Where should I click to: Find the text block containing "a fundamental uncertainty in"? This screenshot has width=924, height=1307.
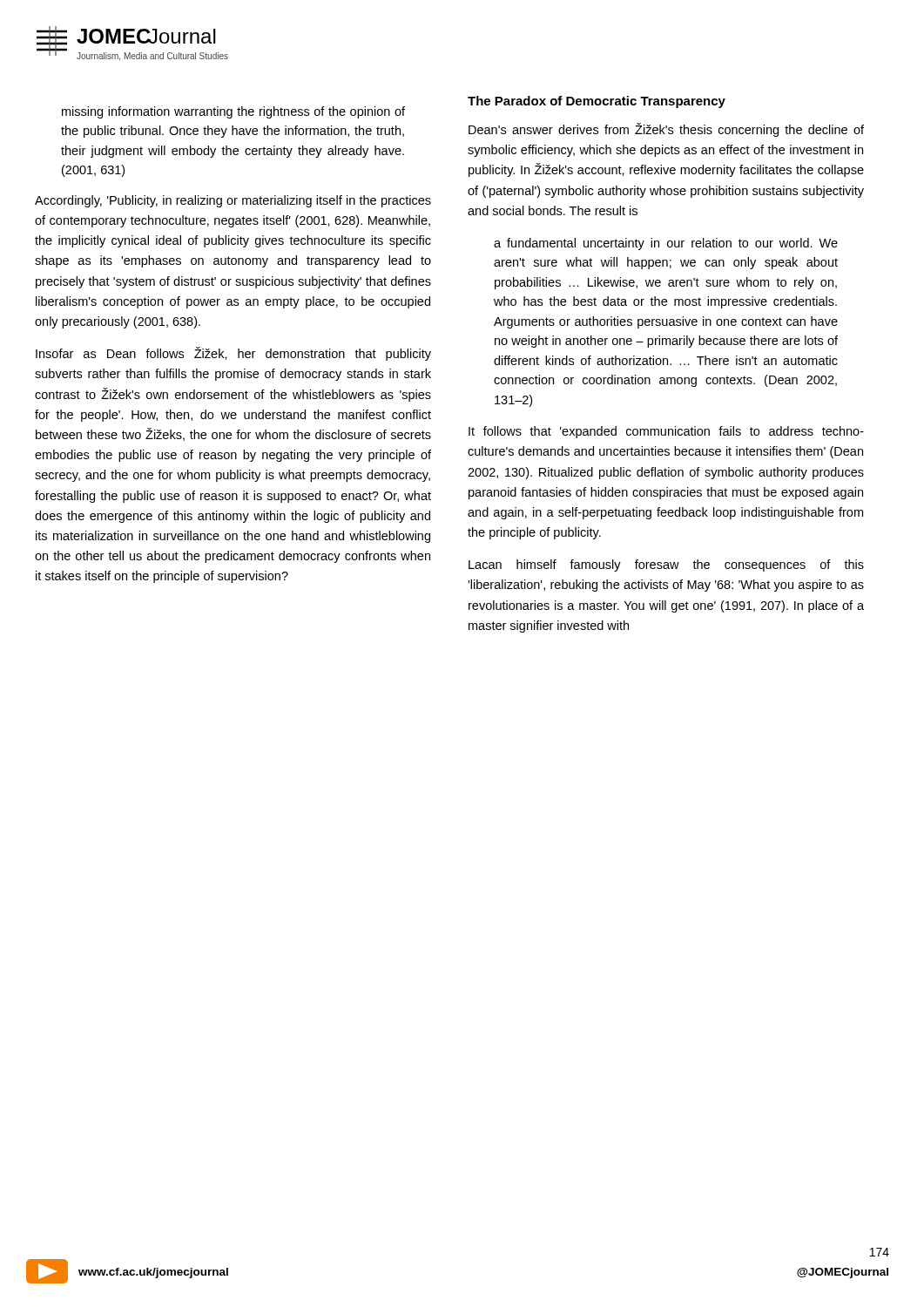666,321
